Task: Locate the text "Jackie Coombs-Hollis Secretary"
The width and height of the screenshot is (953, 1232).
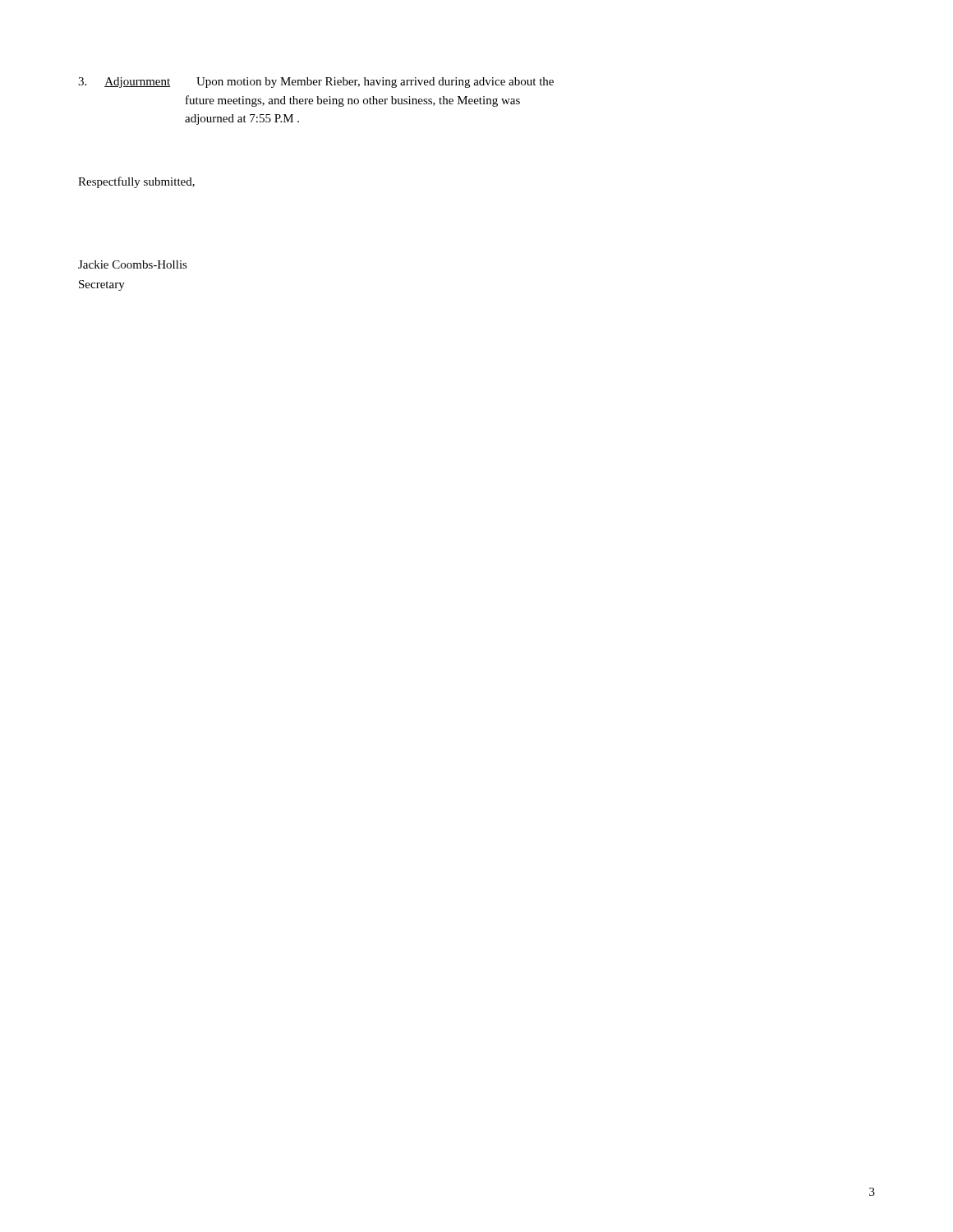Action: (133, 274)
